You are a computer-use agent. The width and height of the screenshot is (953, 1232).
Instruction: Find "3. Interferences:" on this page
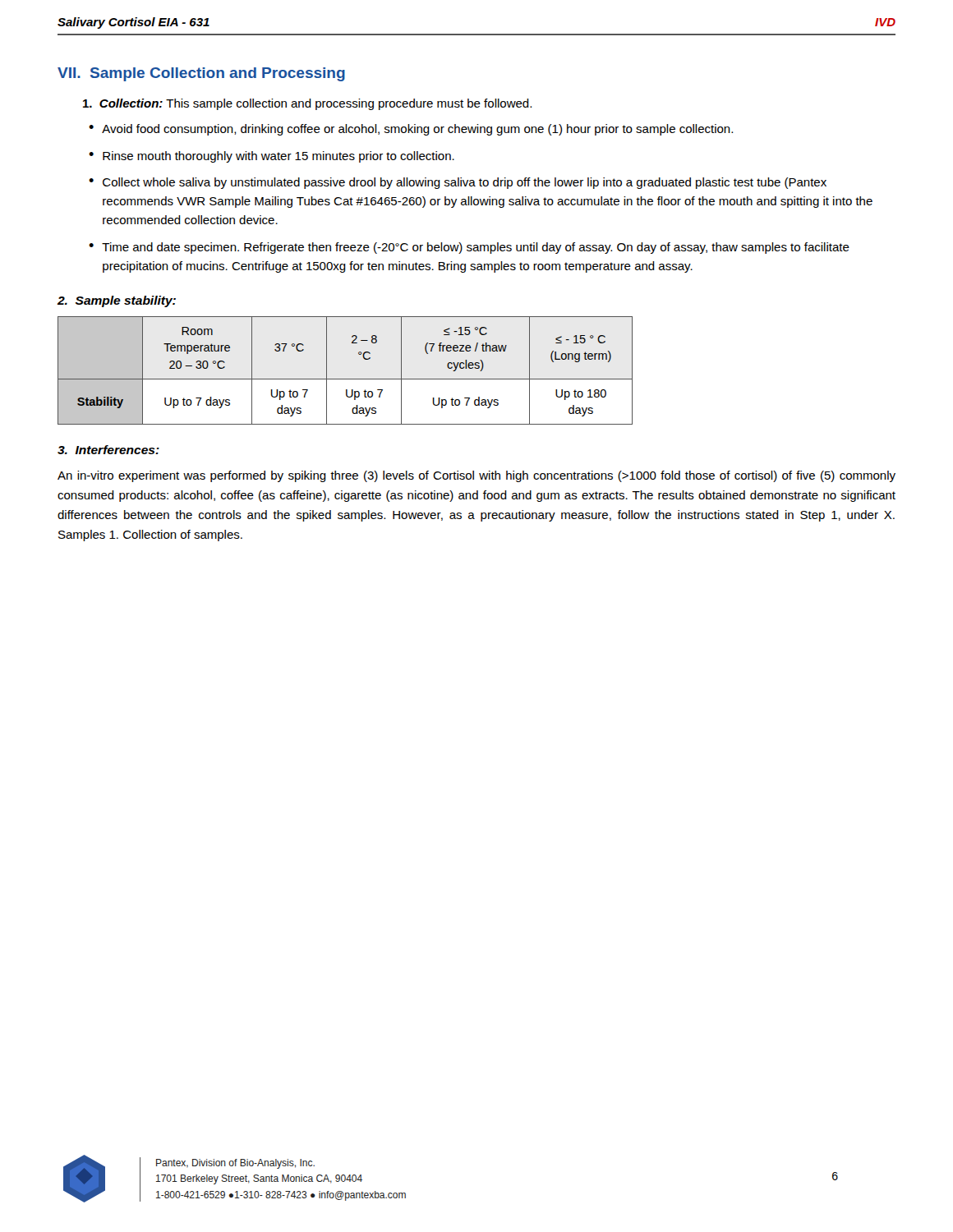pos(108,450)
